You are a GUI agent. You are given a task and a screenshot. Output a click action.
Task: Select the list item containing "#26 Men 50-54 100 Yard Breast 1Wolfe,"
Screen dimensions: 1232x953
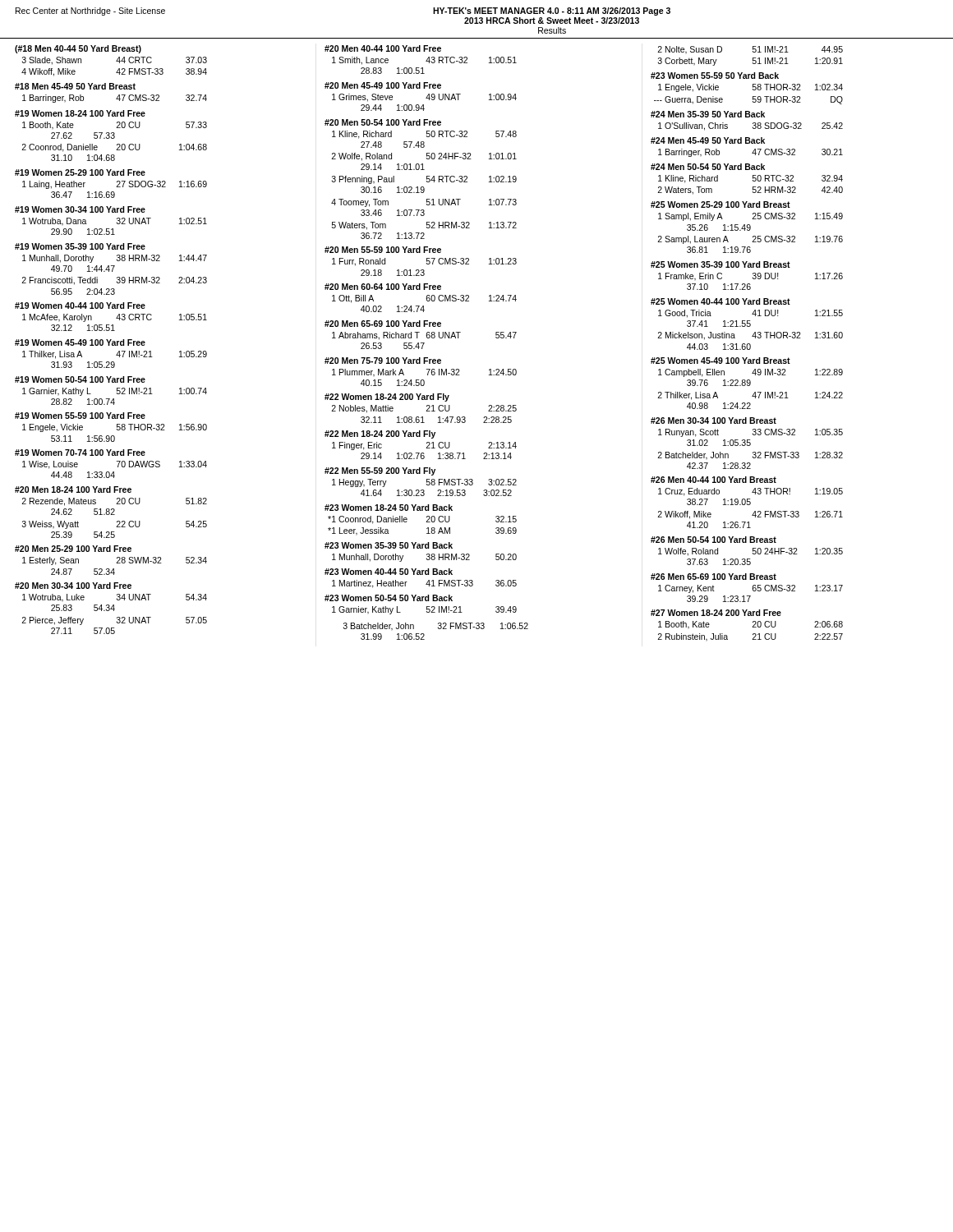[802, 551]
